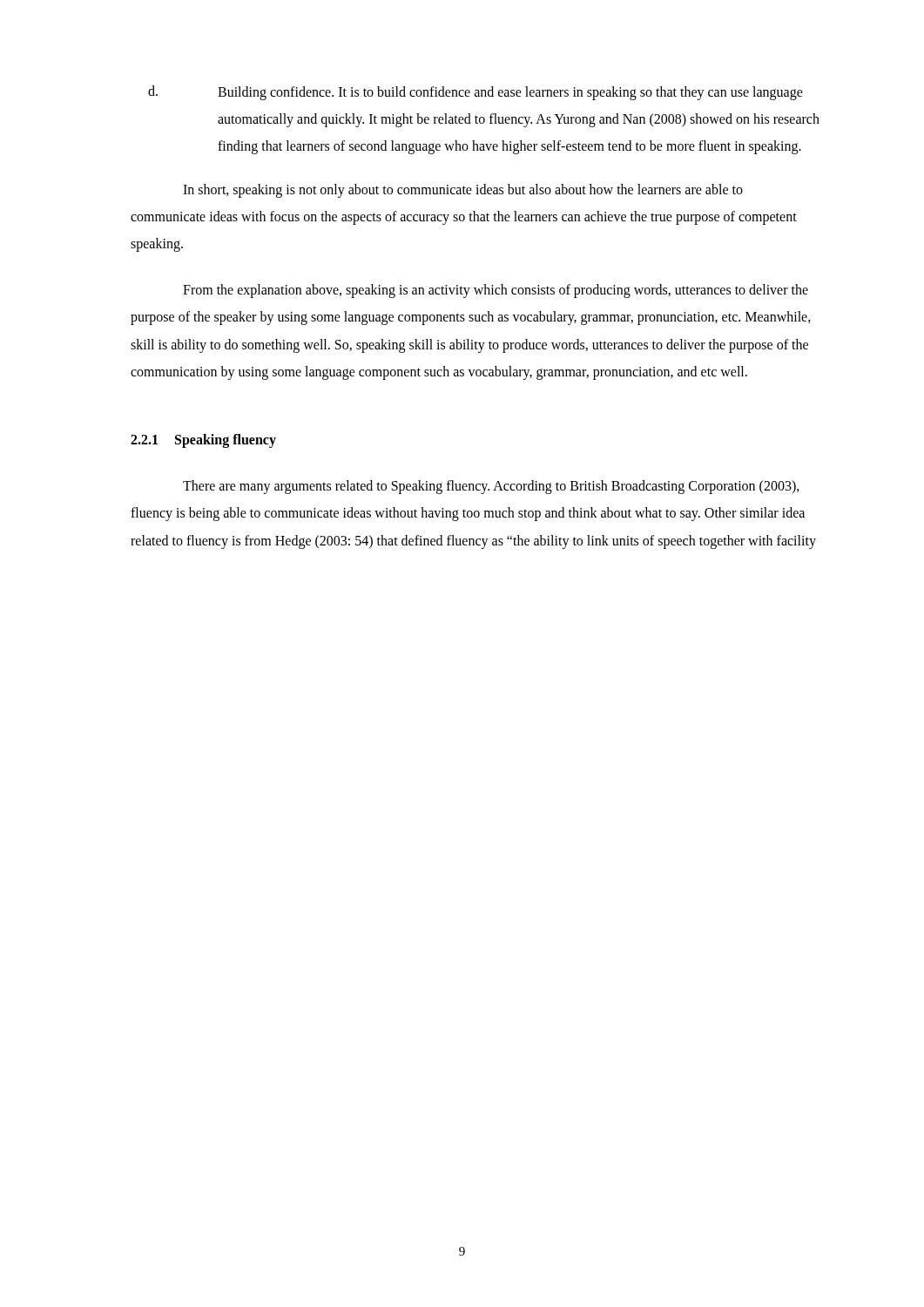Click the passage that begins "From the explanation above,"
The image size is (924, 1307).
[471, 331]
